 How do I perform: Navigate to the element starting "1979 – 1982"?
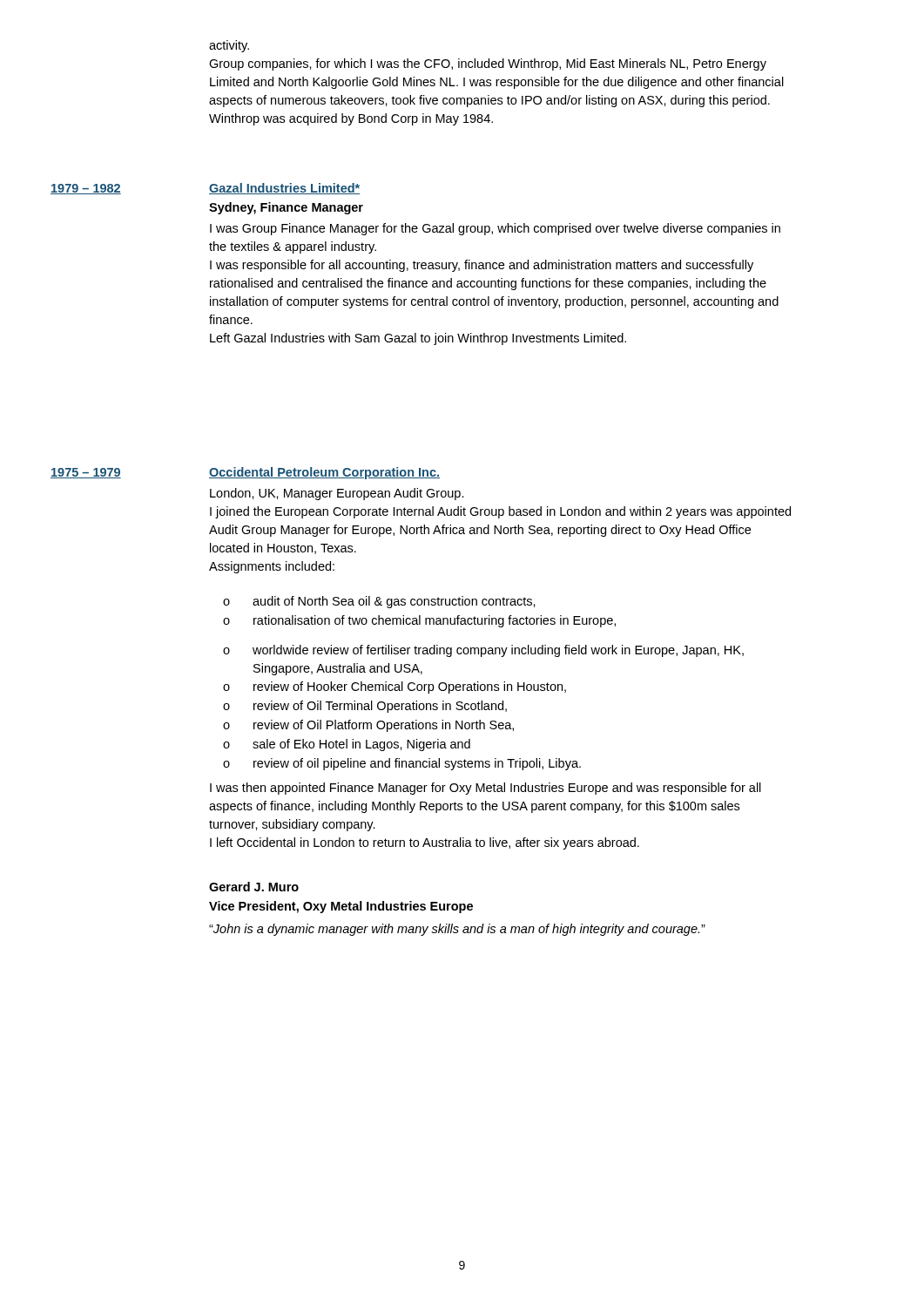[x=86, y=188]
